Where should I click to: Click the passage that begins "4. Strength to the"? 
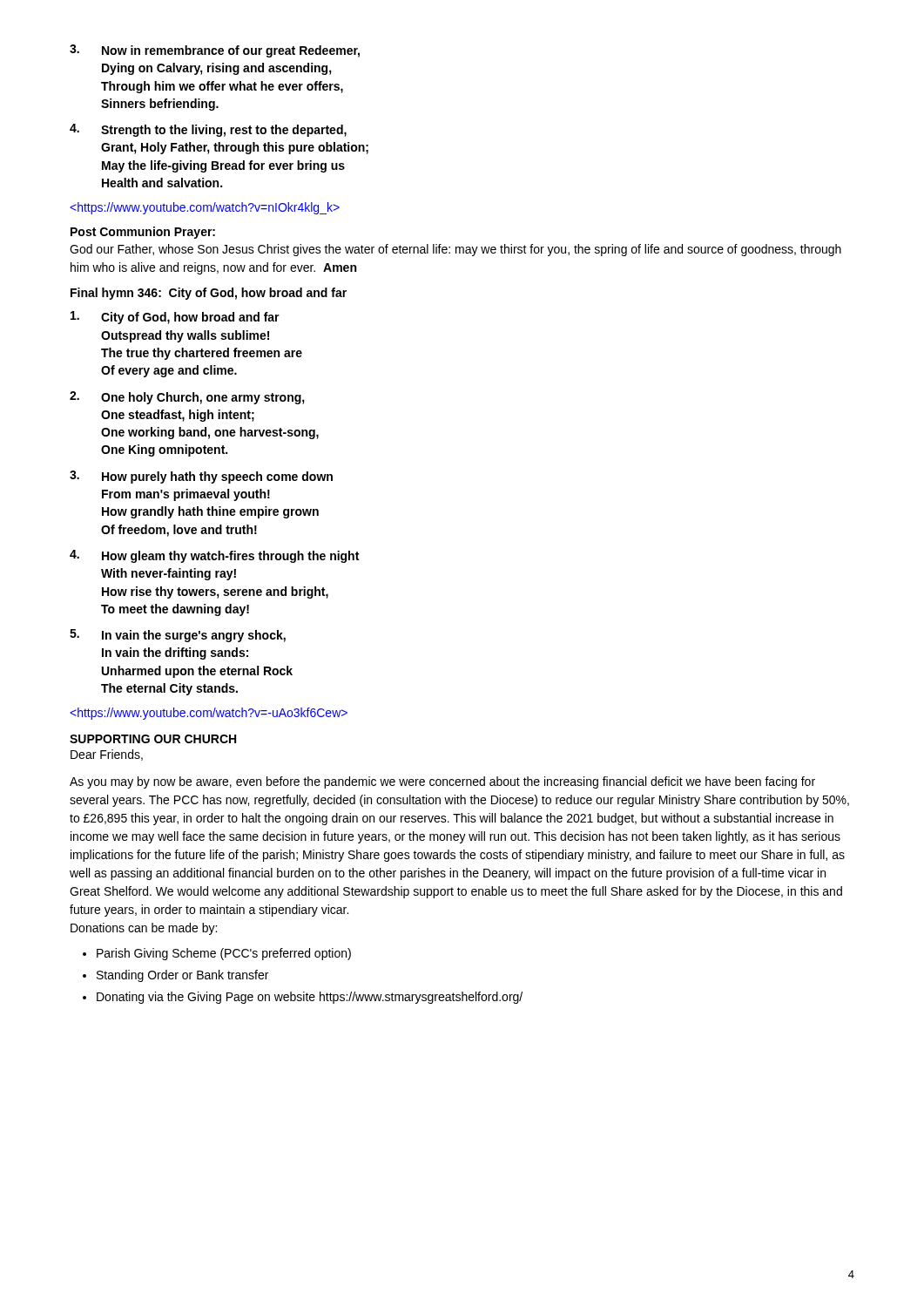219,157
